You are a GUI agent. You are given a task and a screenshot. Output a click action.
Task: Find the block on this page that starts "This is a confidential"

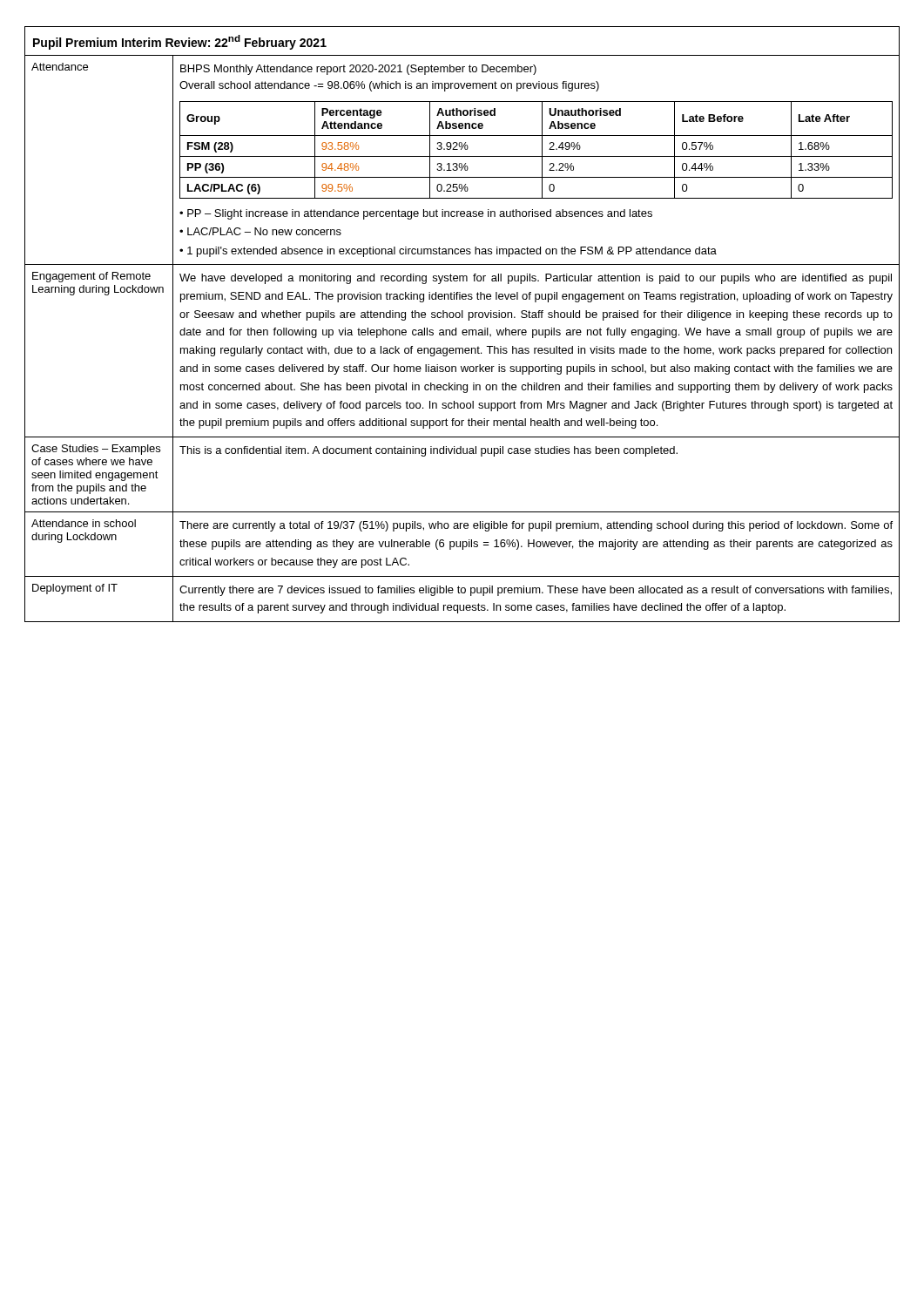tap(536, 451)
